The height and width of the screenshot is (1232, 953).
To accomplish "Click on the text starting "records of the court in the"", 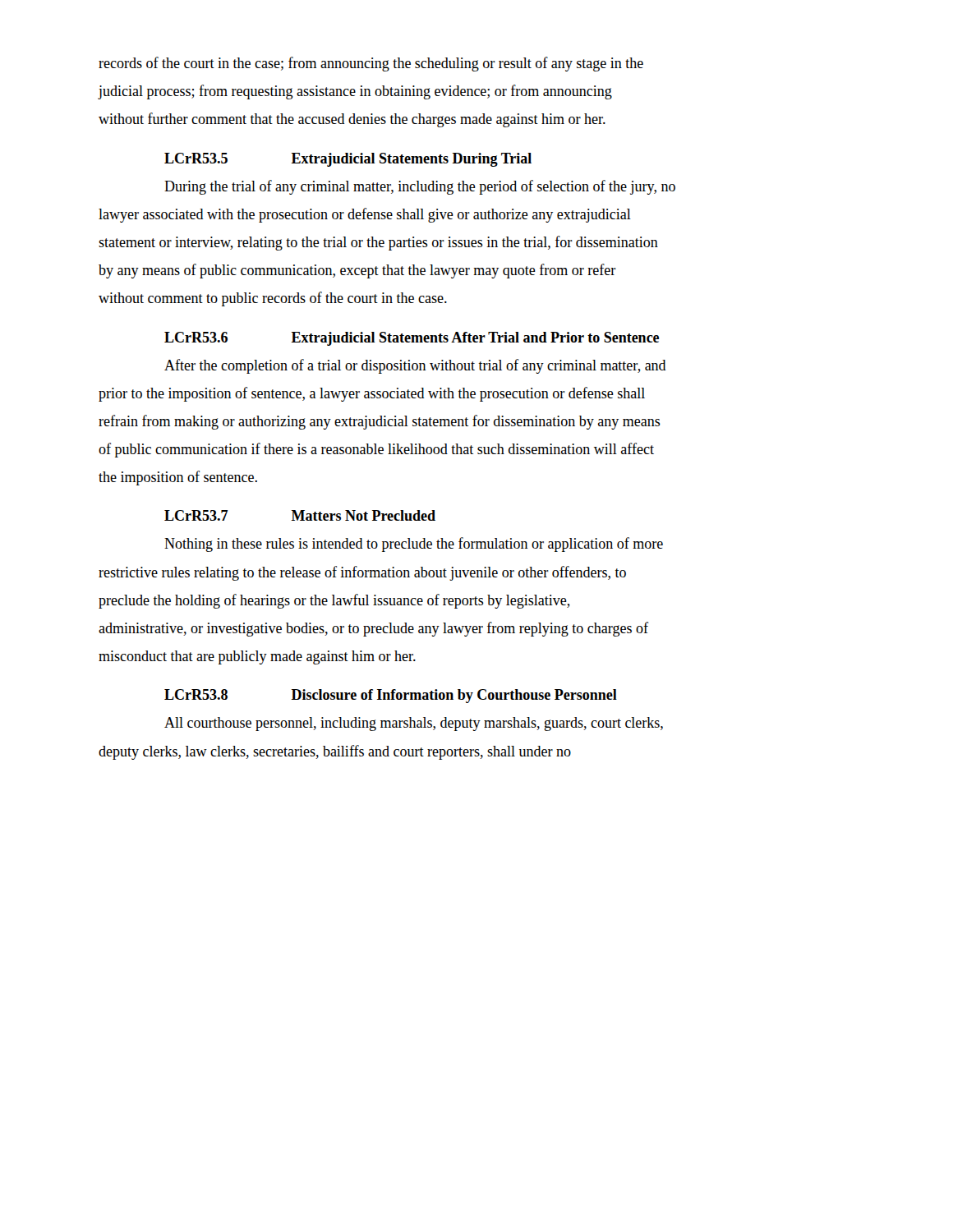I will tap(371, 91).
